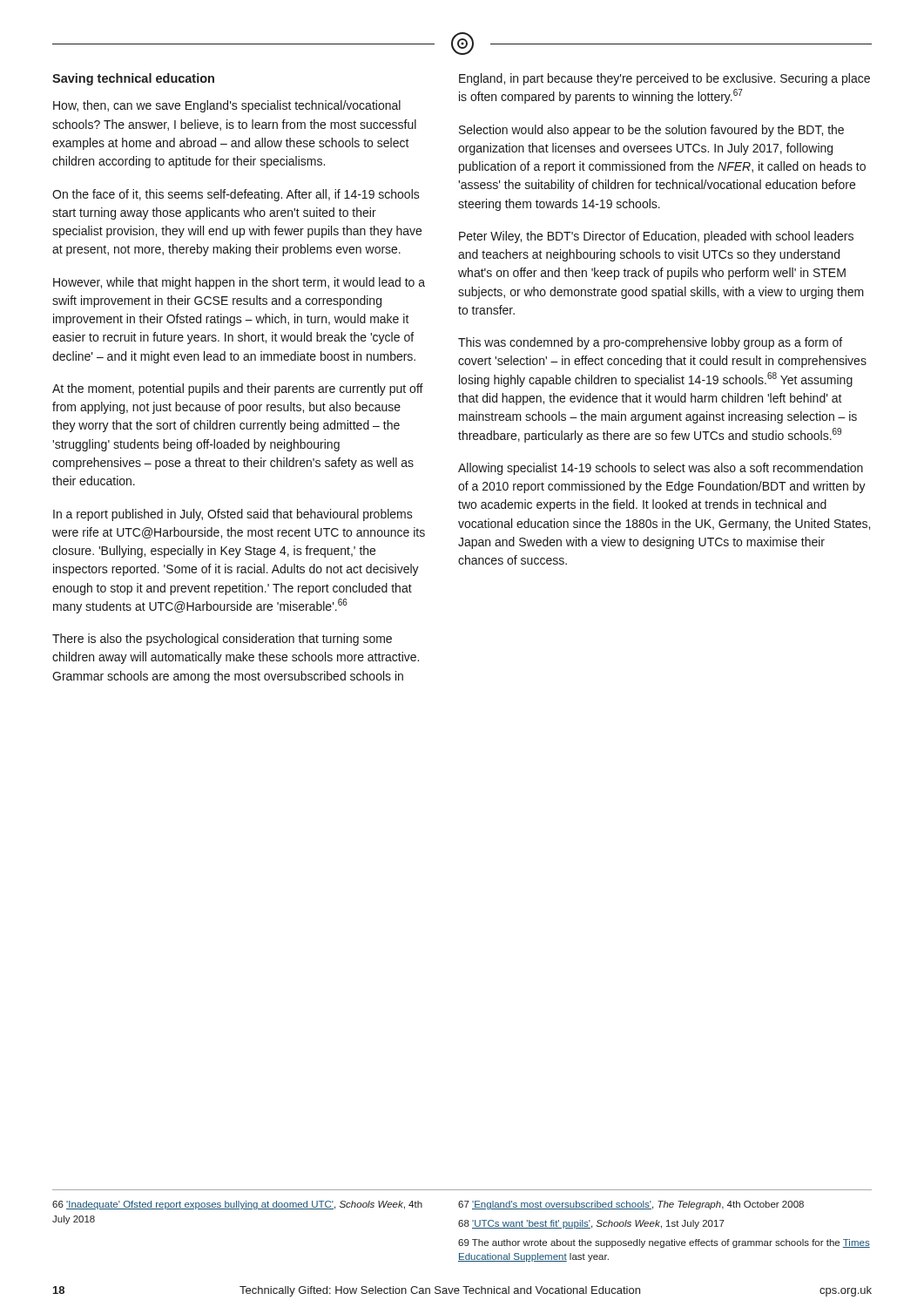Find the passage starting "This was condemned by a pro-comprehensive lobby"

tap(662, 389)
